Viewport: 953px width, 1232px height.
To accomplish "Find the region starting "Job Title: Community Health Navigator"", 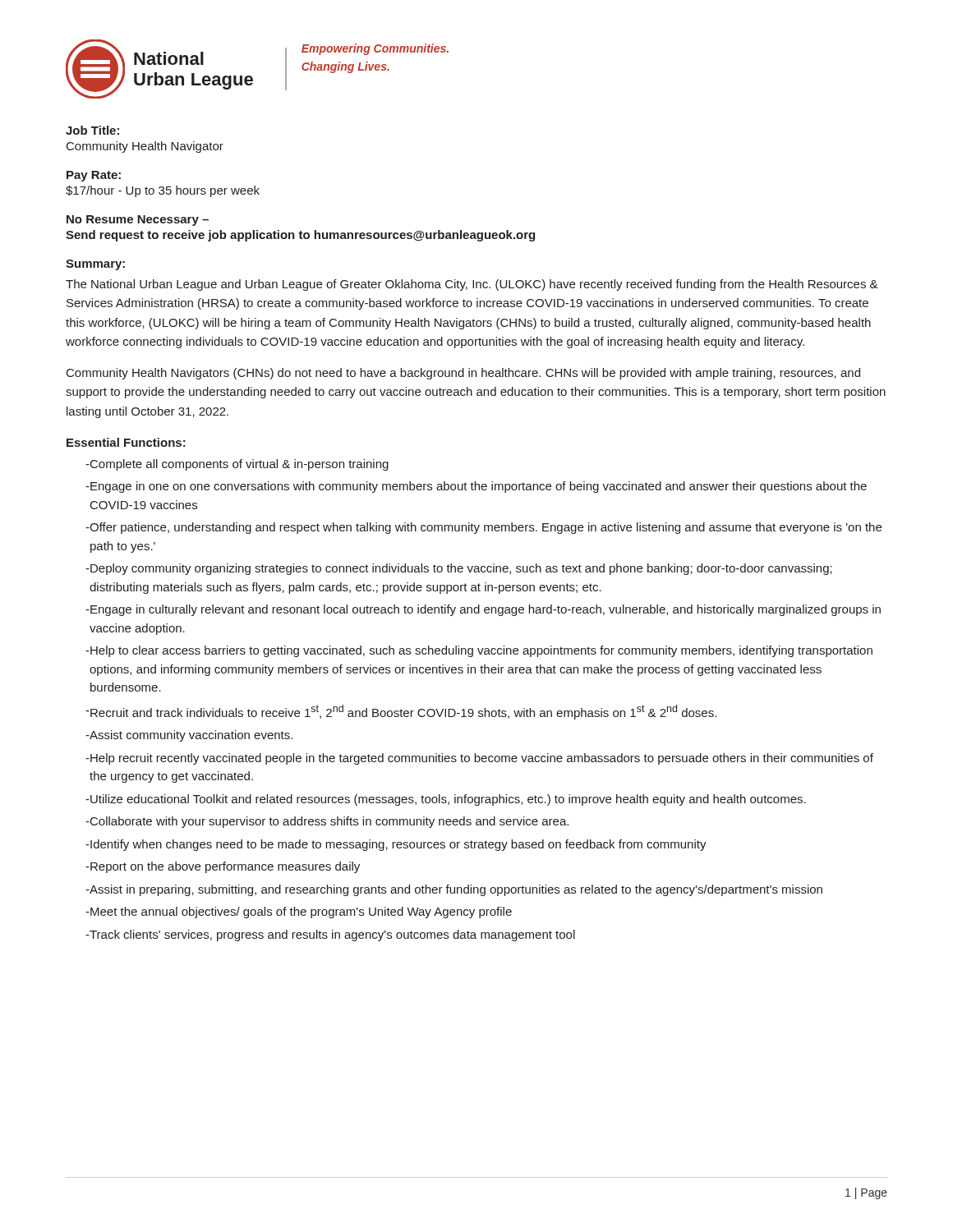I will tap(92, 130).
